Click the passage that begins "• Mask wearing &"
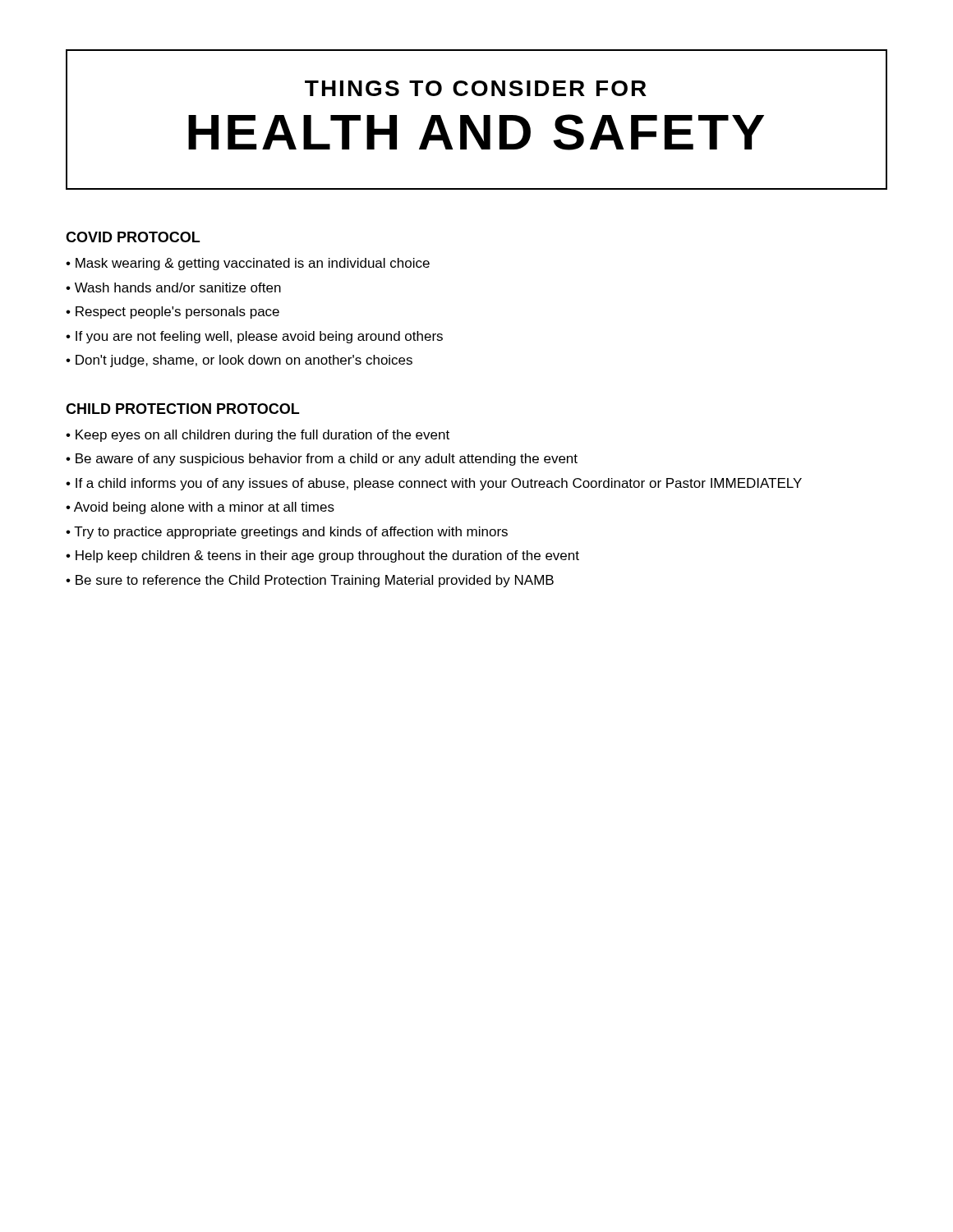This screenshot has height=1232, width=953. click(248, 263)
